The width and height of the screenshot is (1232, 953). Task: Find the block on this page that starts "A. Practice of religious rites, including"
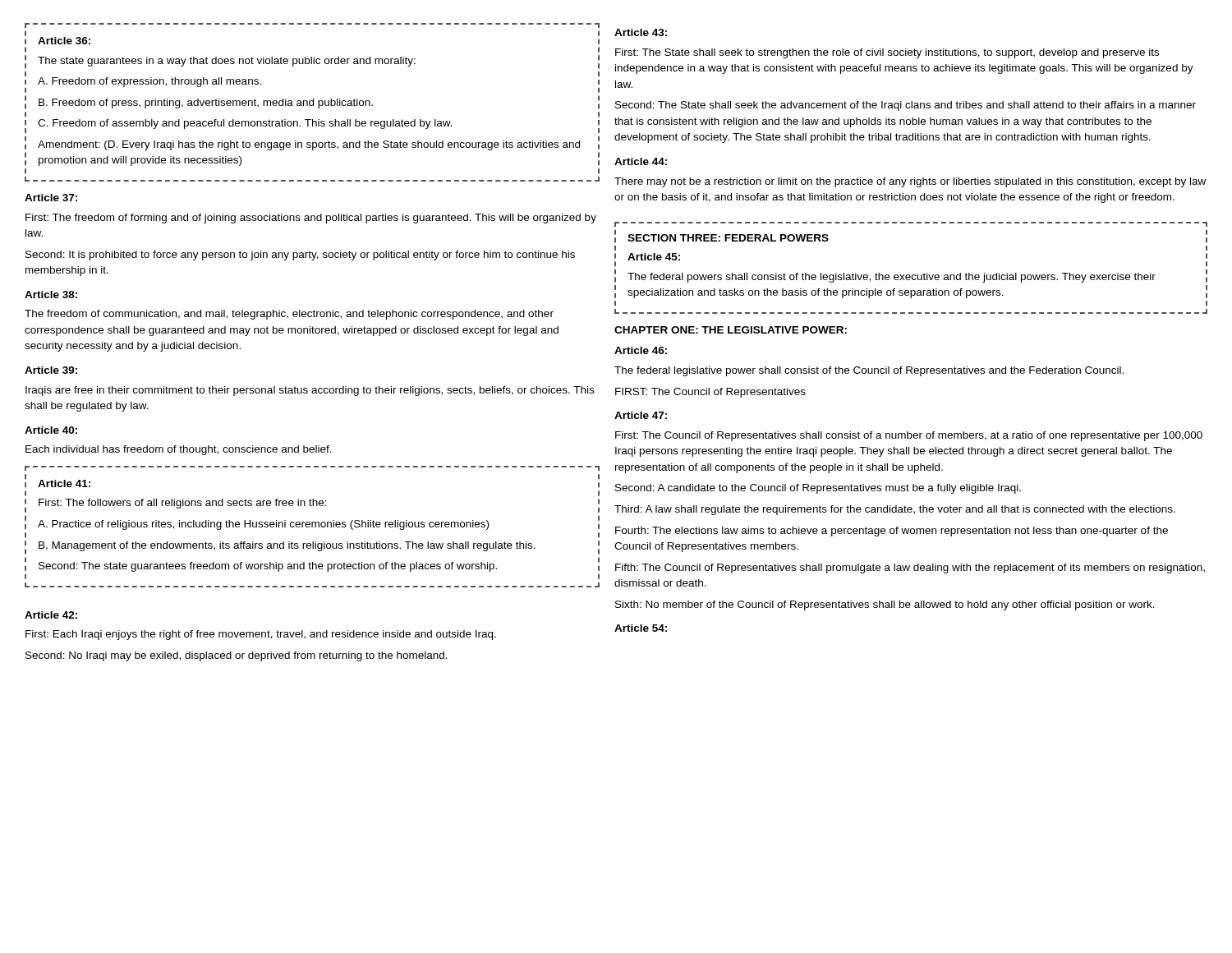tap(264, 524)
